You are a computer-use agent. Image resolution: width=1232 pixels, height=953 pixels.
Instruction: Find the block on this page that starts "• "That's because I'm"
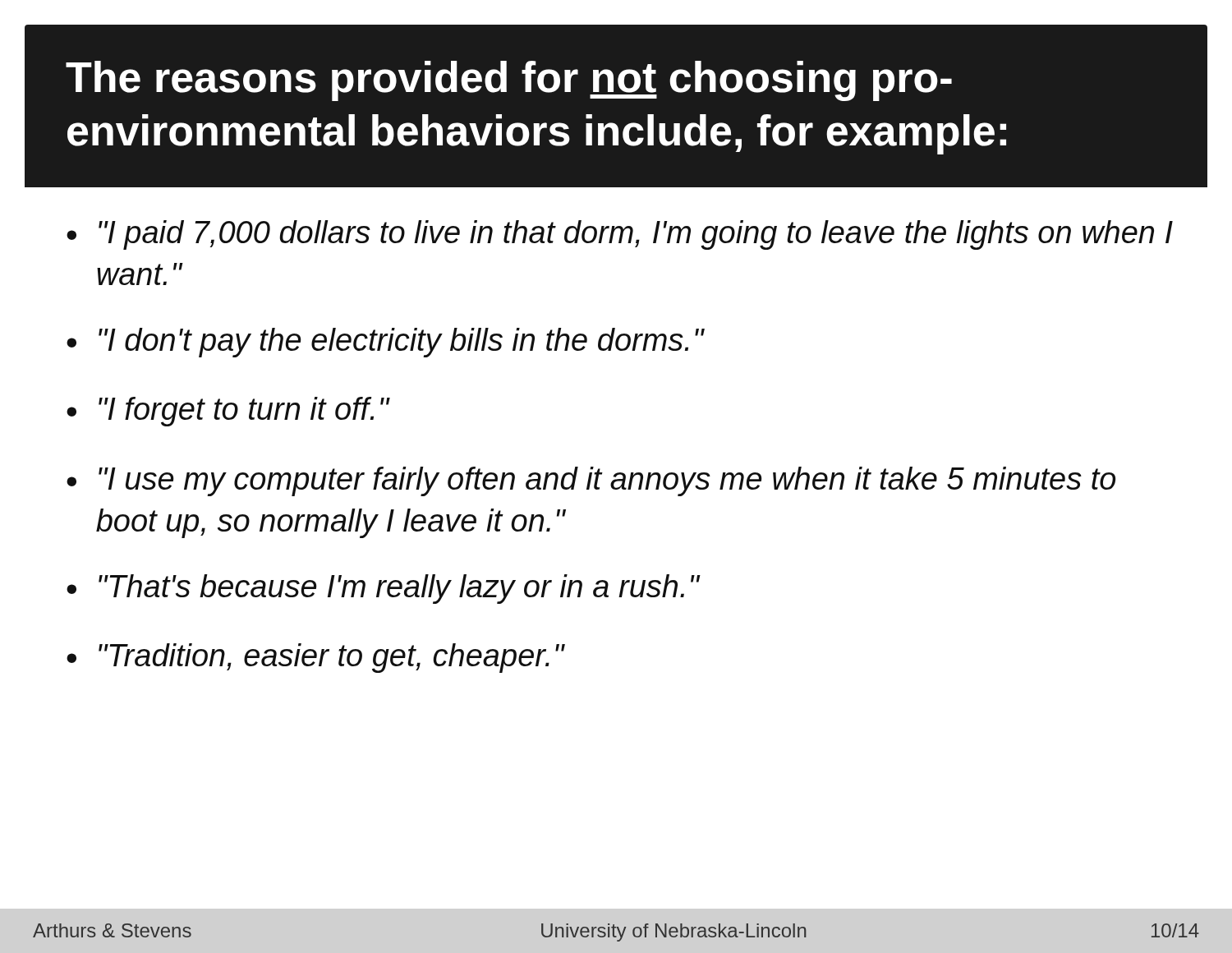tap(382, 589)
